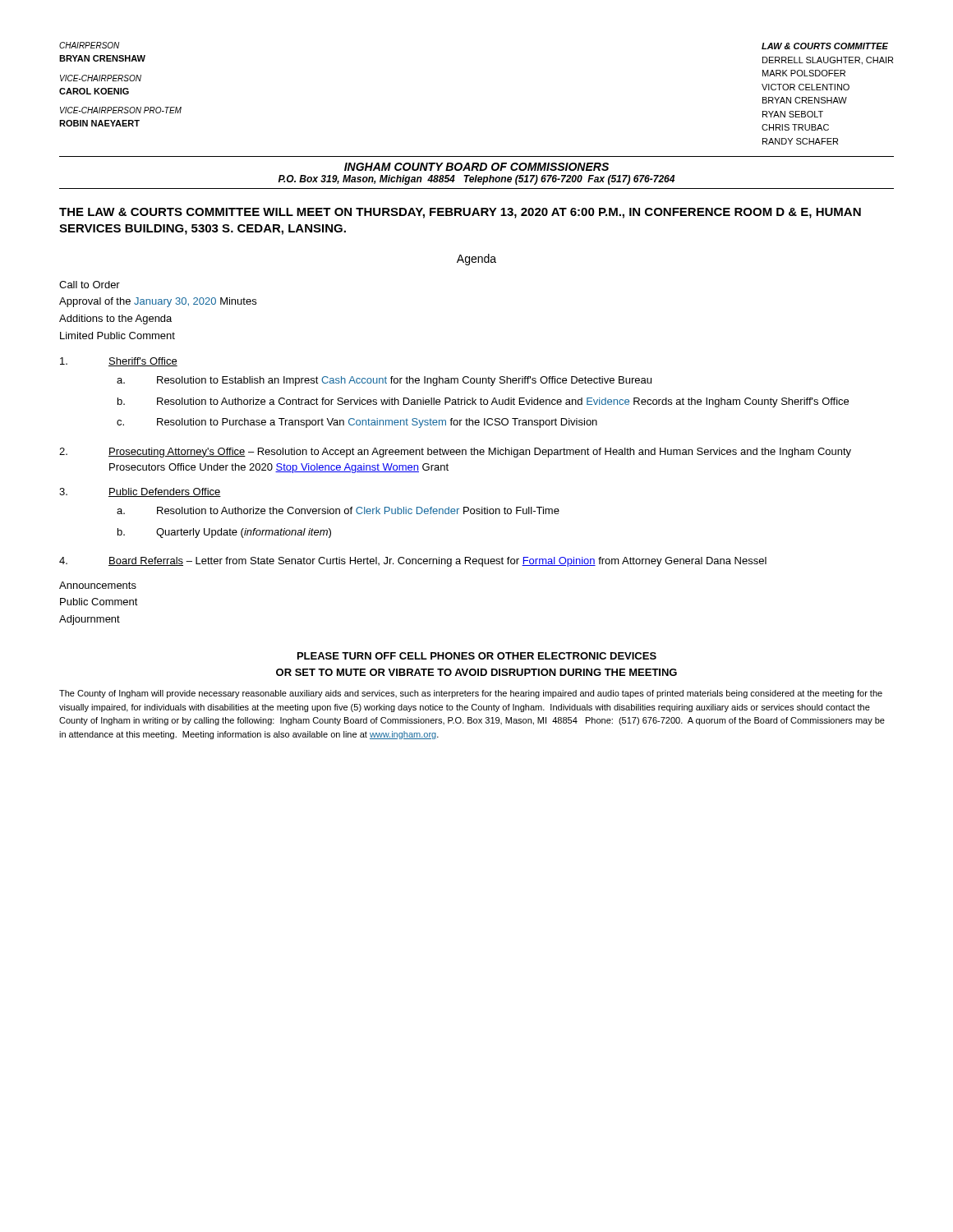Viewport: 953px width, 1232px height.
Task: Click where it says "Approval of the January 30, 2020 Minutes"
Action: 158,301
